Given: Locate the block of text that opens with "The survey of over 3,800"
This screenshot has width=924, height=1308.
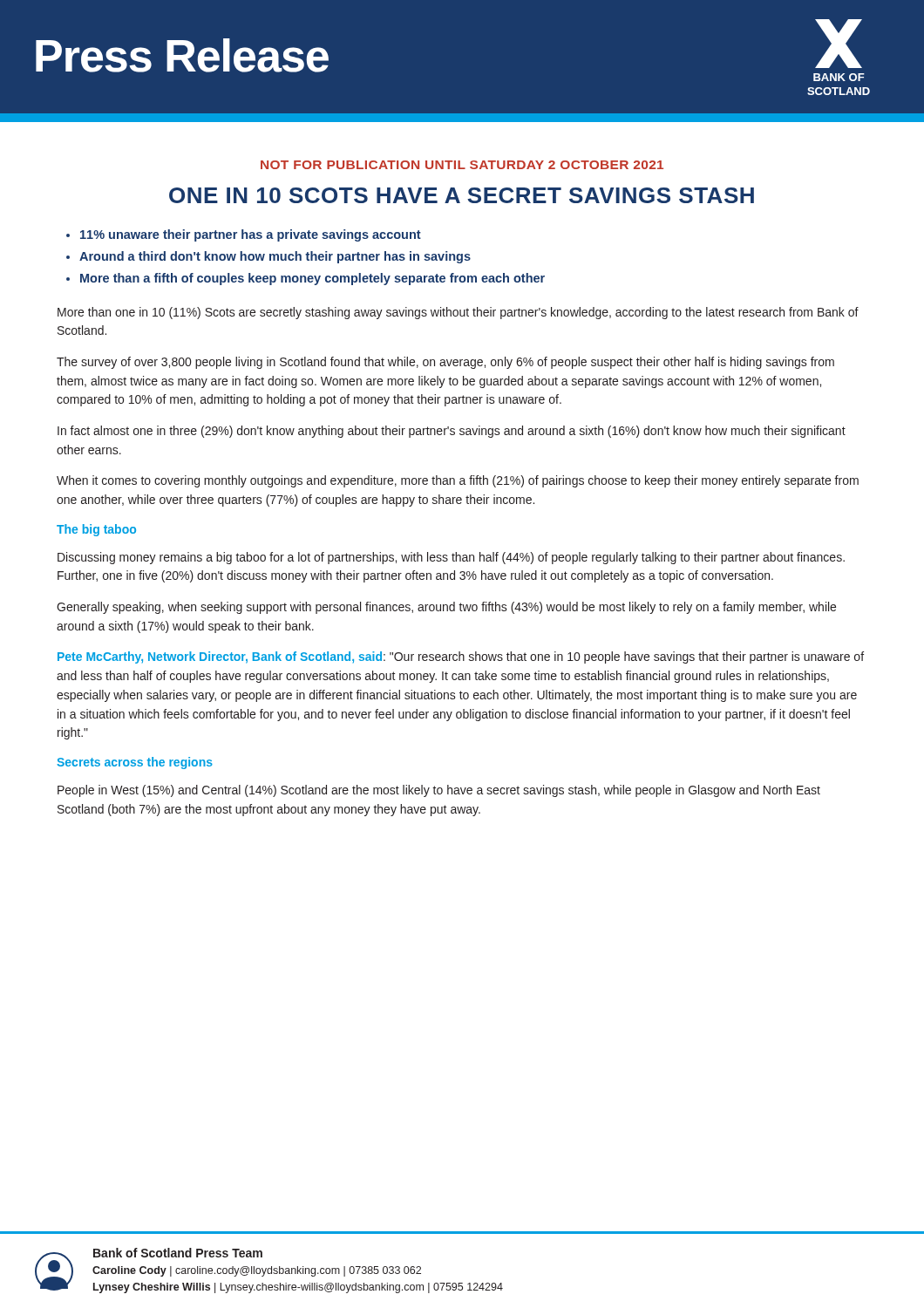Looking at the screenshot, I should [x=446, y=381].
